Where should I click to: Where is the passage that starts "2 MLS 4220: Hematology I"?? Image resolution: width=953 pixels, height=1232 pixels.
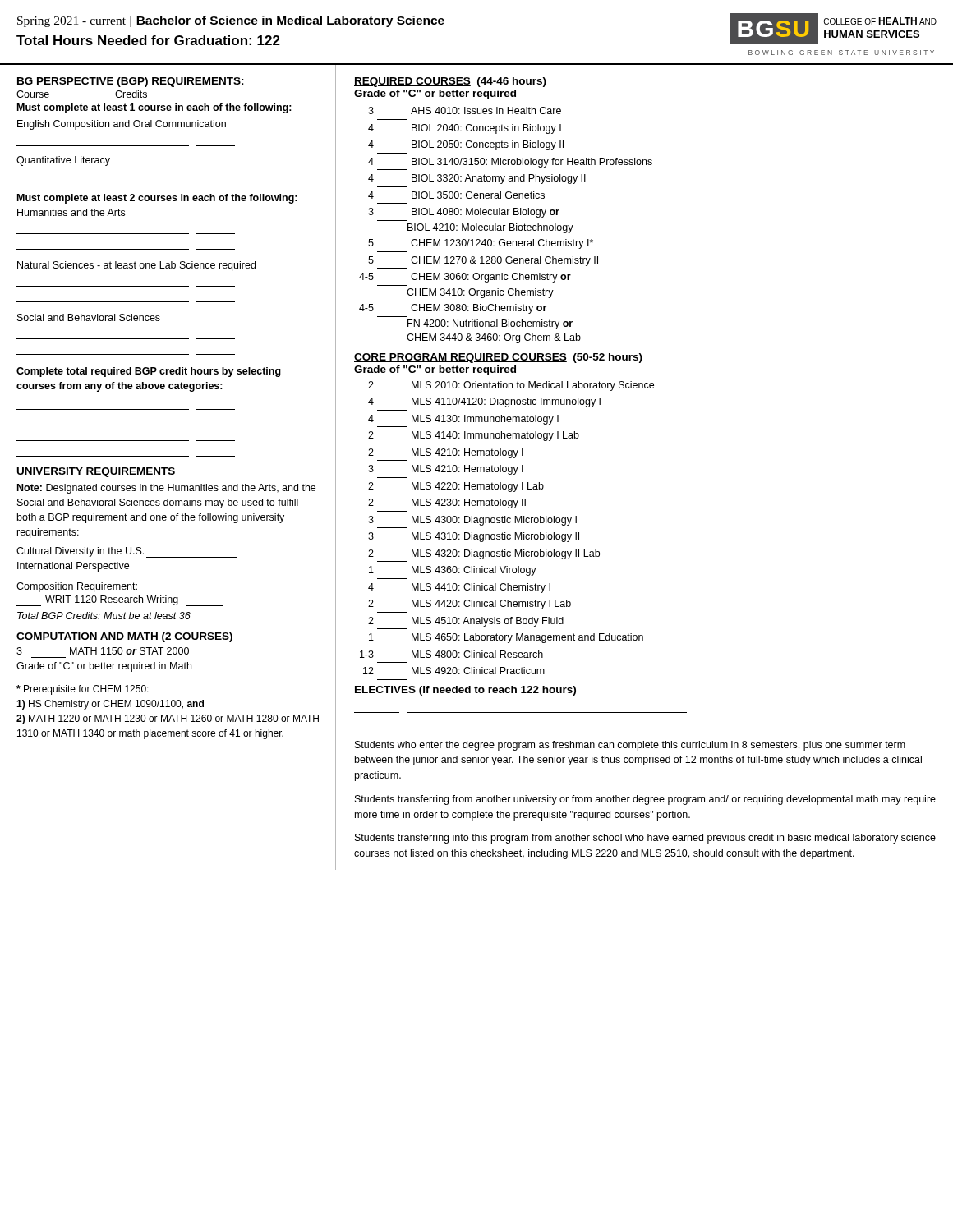point(449,487)
